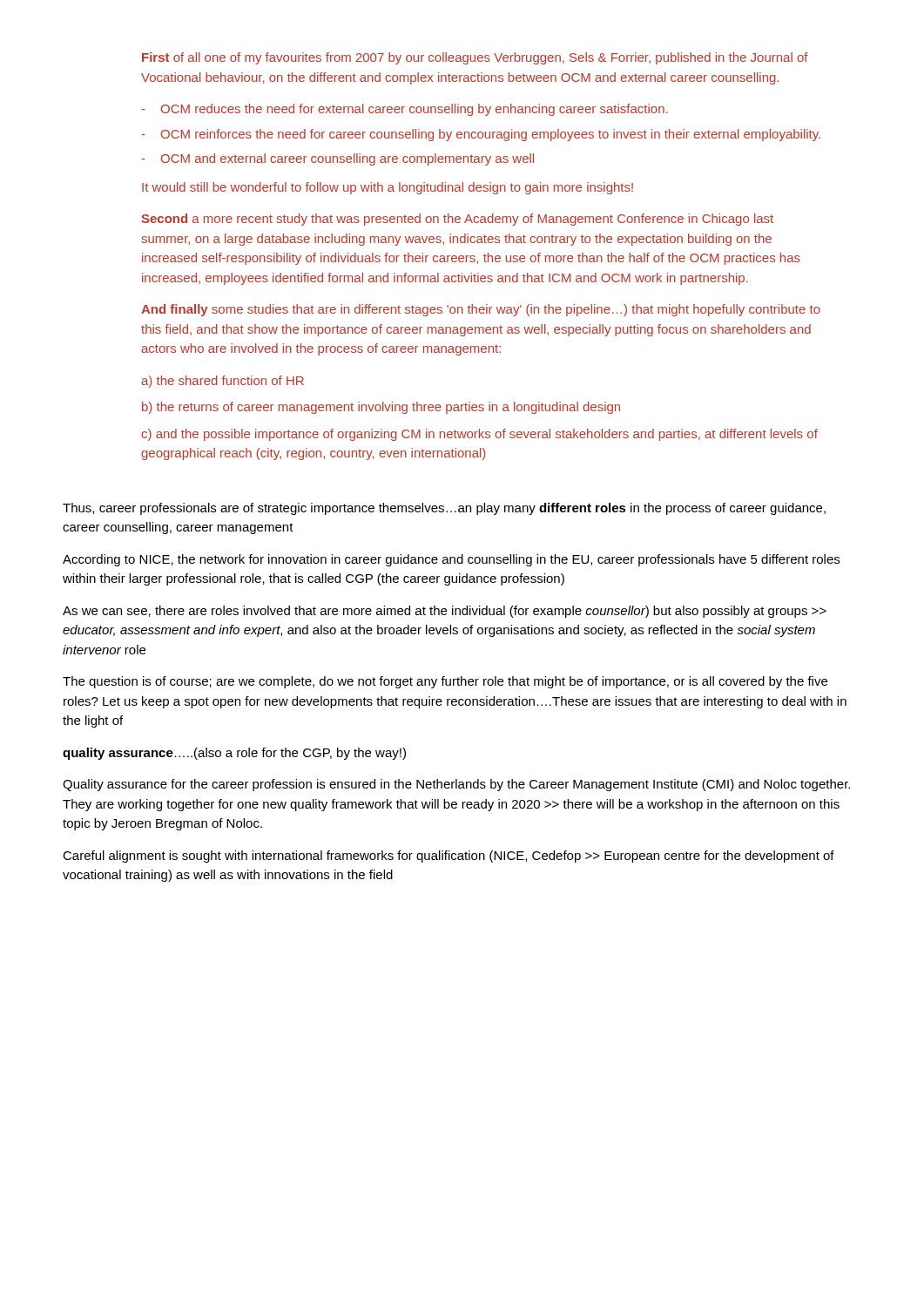Locate the block starting "It would still be wonderful"
This screenshot has height=1307, width=924.
[x=388, y=186]
